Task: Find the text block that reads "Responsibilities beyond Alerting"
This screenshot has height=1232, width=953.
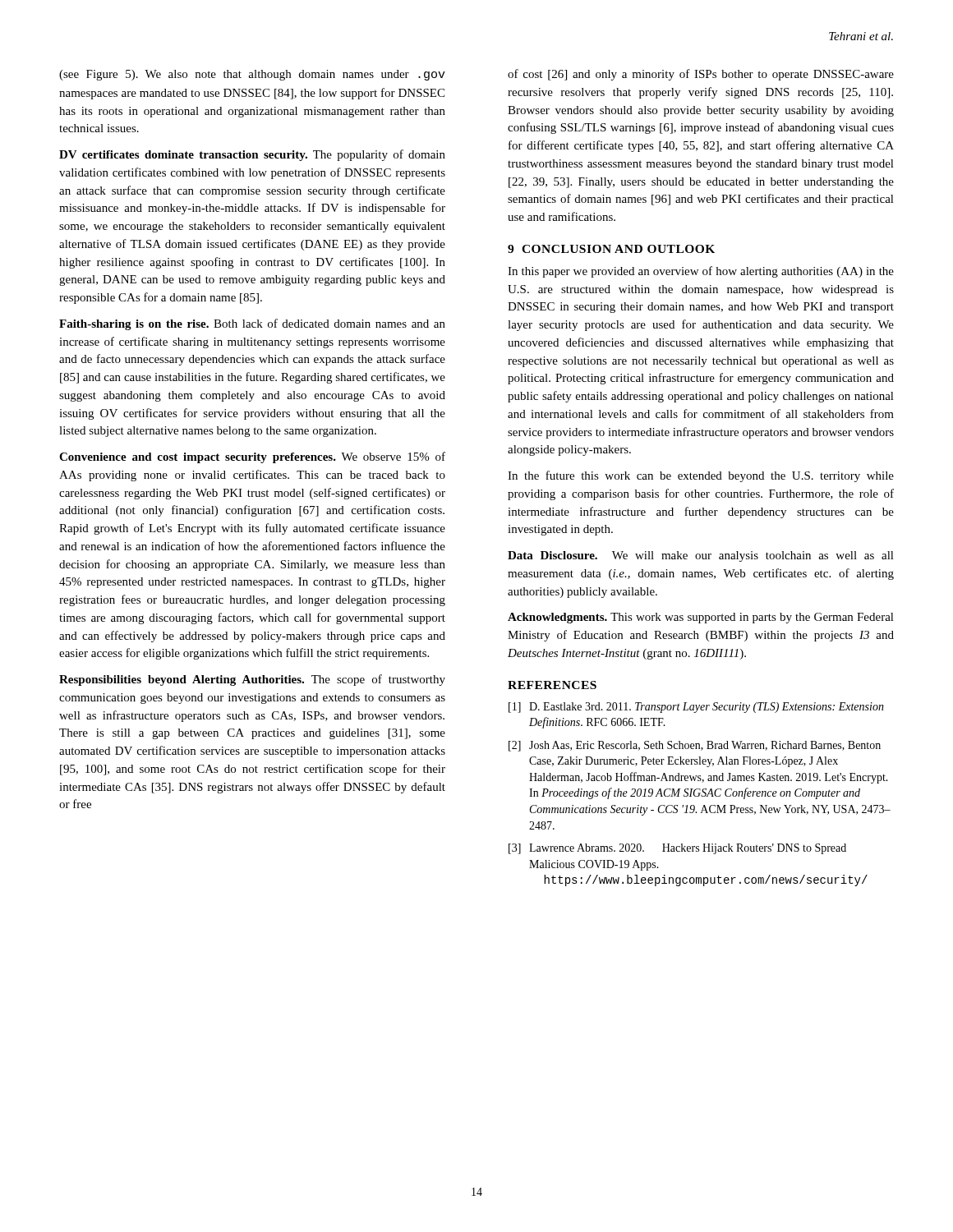Action: pos(252,743)
